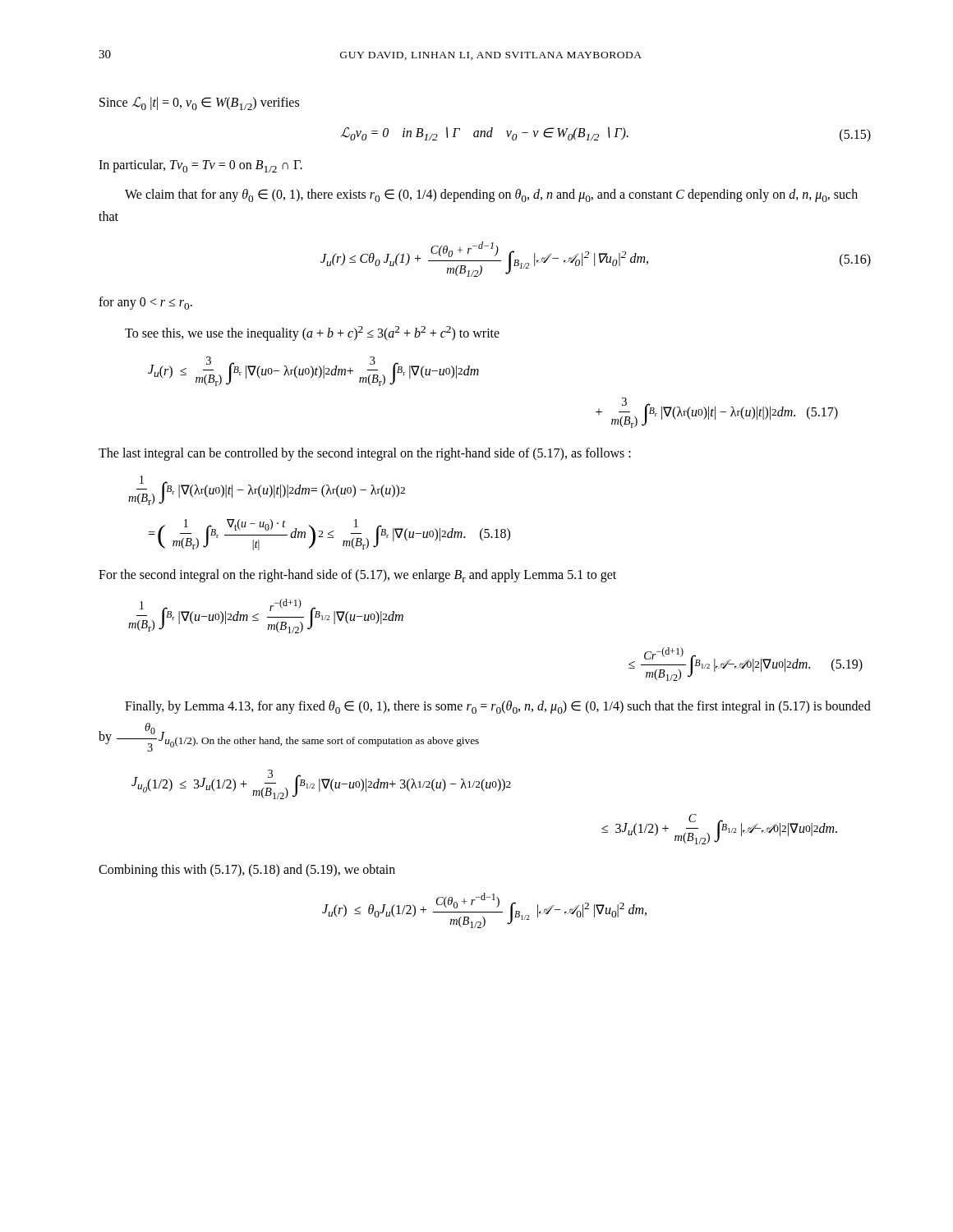Navigate to the region starting "Ju(r) ≤ 3 m(Br) ∫Br |∇(u0 − λr(u0)t)|2"

click(x=313, y=371)
